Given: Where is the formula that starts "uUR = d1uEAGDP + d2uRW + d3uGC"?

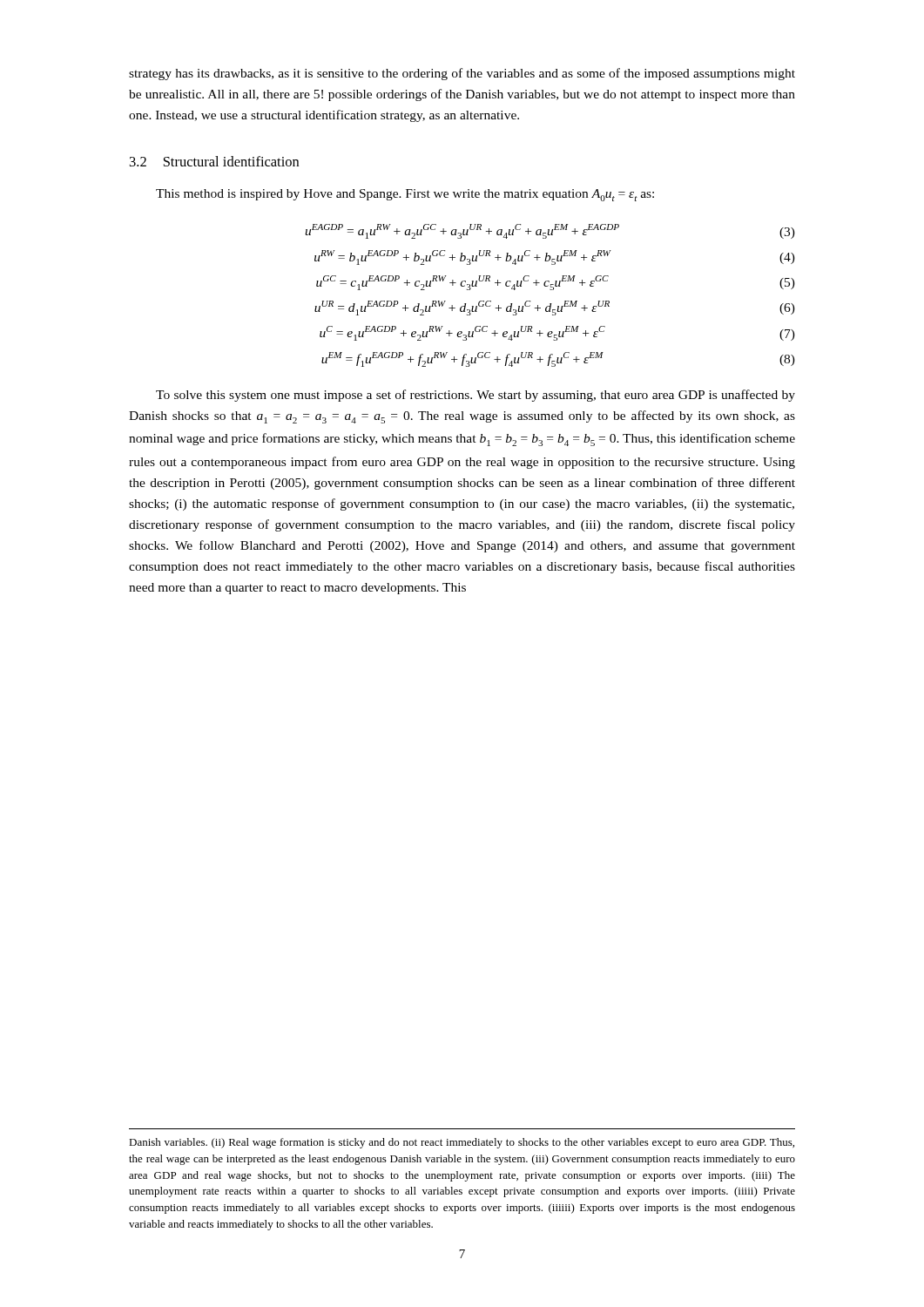Looking at the screenshot, I should (x=462, y=308).
